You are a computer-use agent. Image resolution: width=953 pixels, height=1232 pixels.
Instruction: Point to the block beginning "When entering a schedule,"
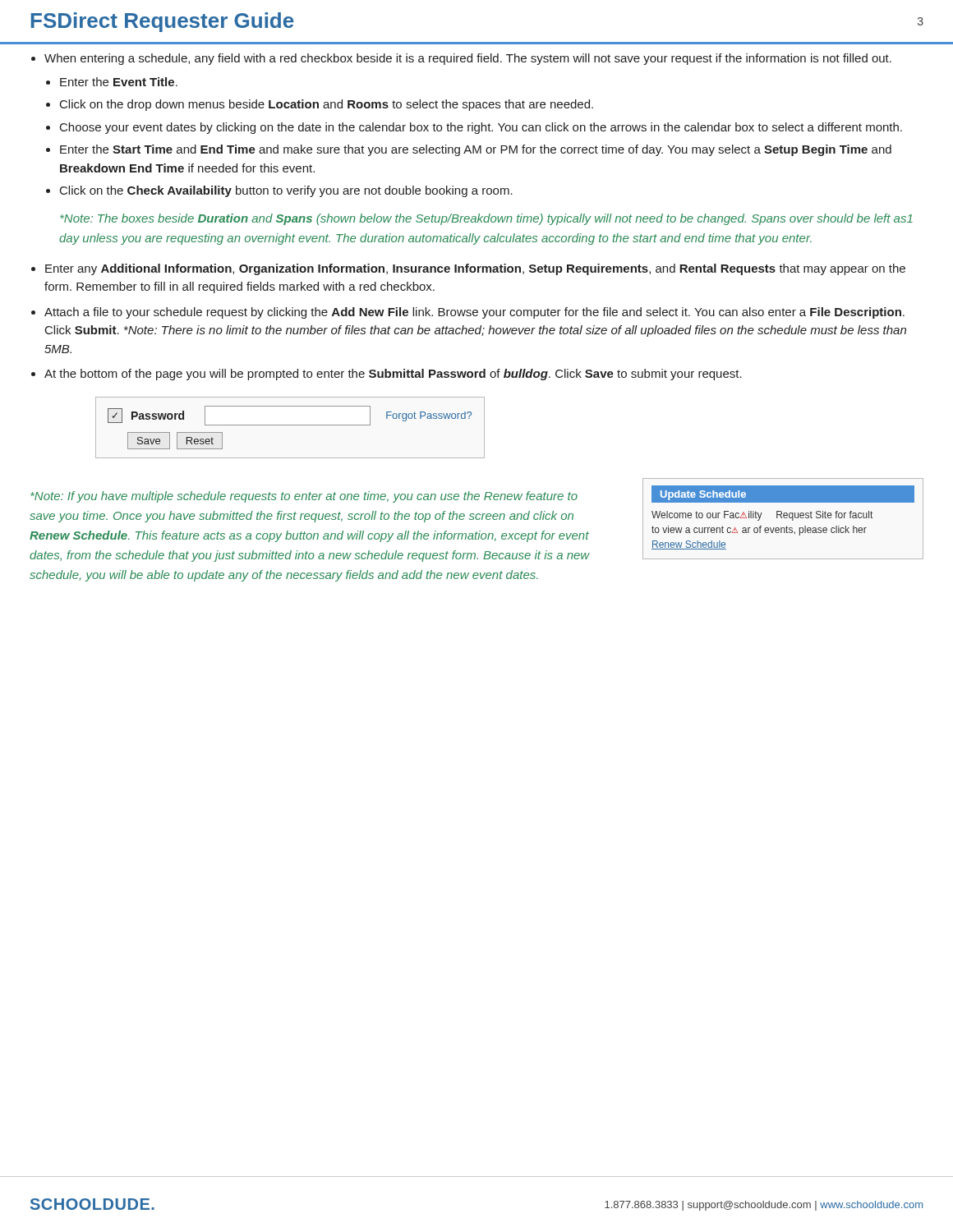coord(484,125)
